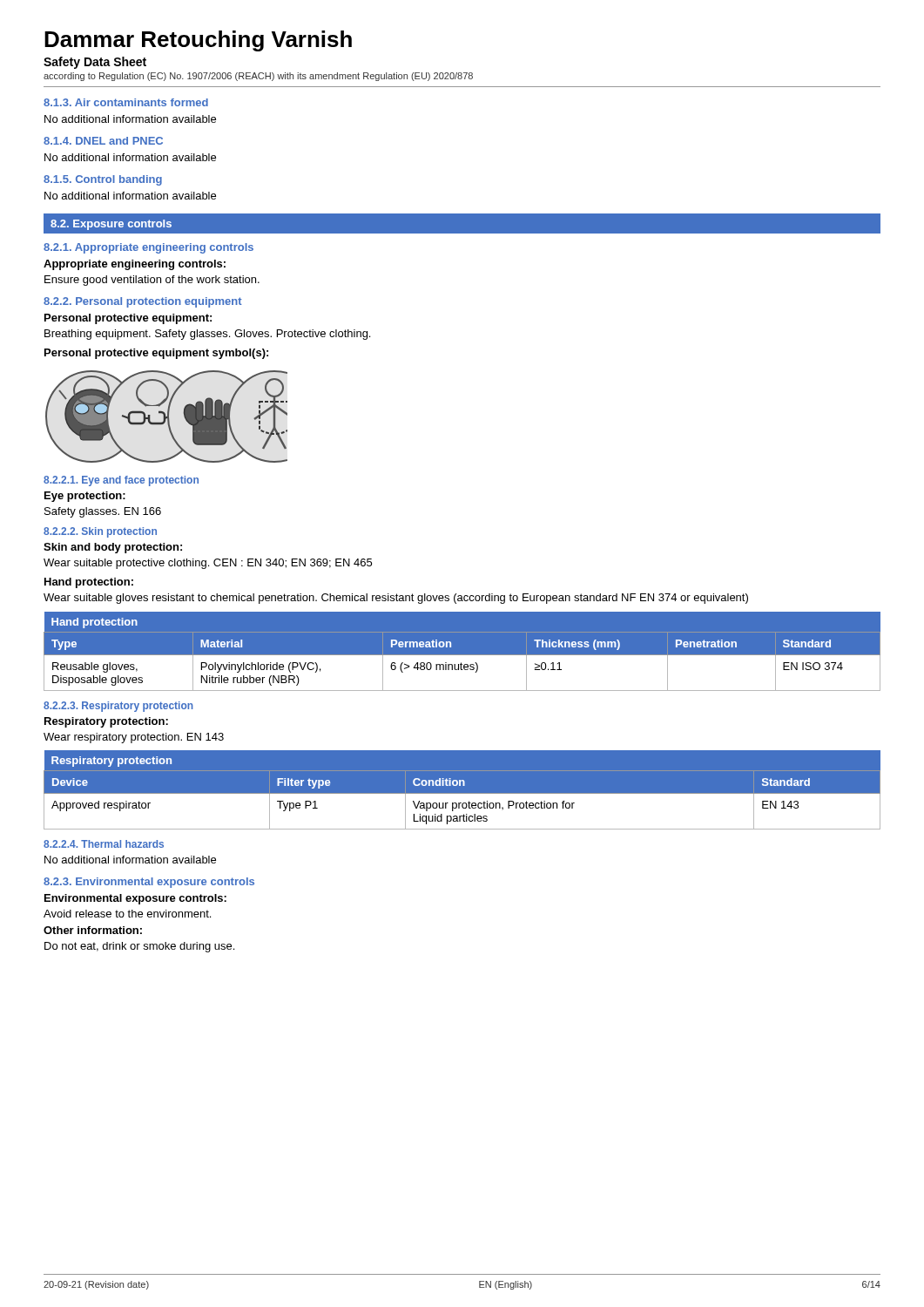Point to the region starting "8.2.2.3. Respiratory protection"
Viewport: 924px width, 1307px height.
[118, 705]
